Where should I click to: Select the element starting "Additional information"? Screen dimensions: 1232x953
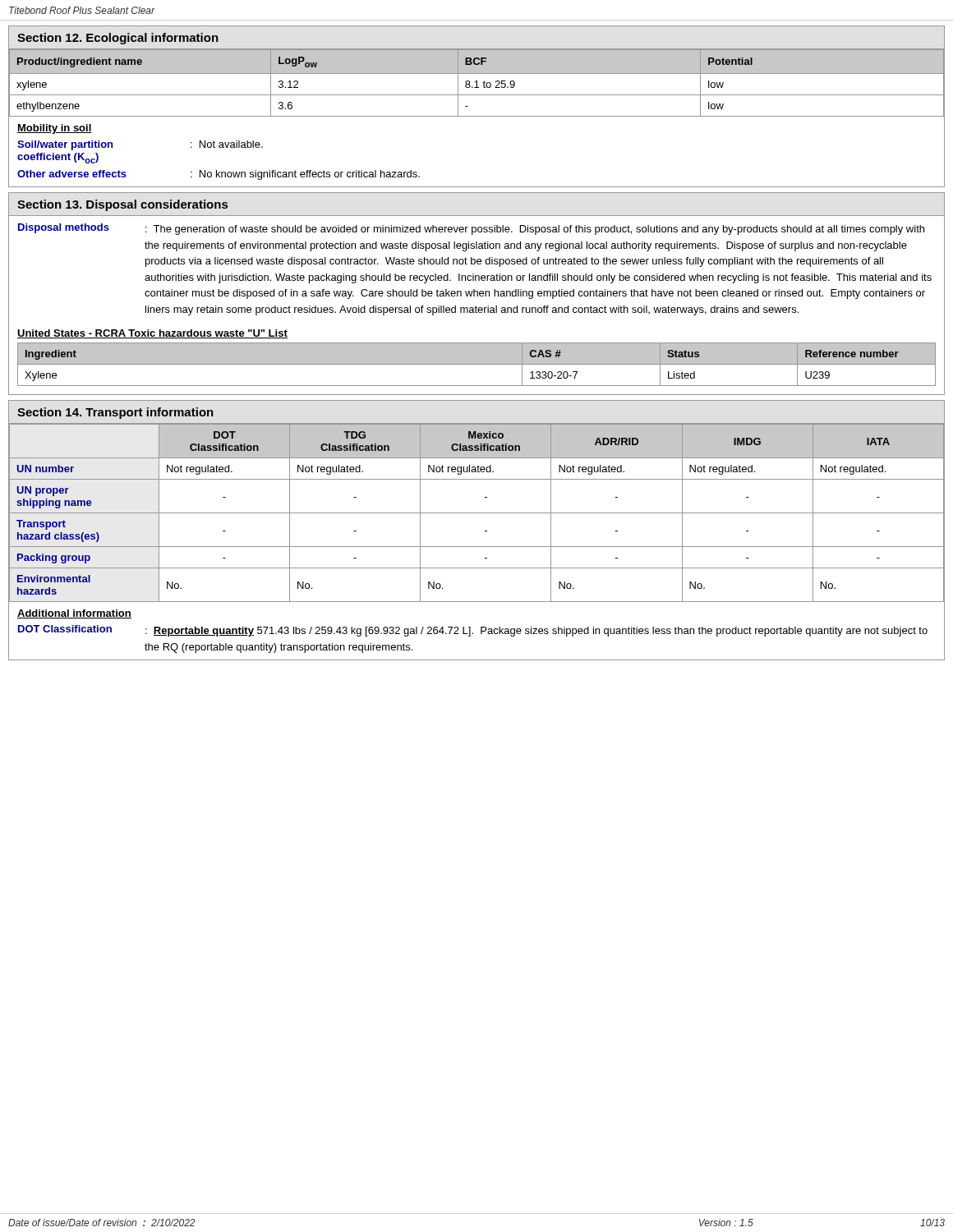pos(74,613)
